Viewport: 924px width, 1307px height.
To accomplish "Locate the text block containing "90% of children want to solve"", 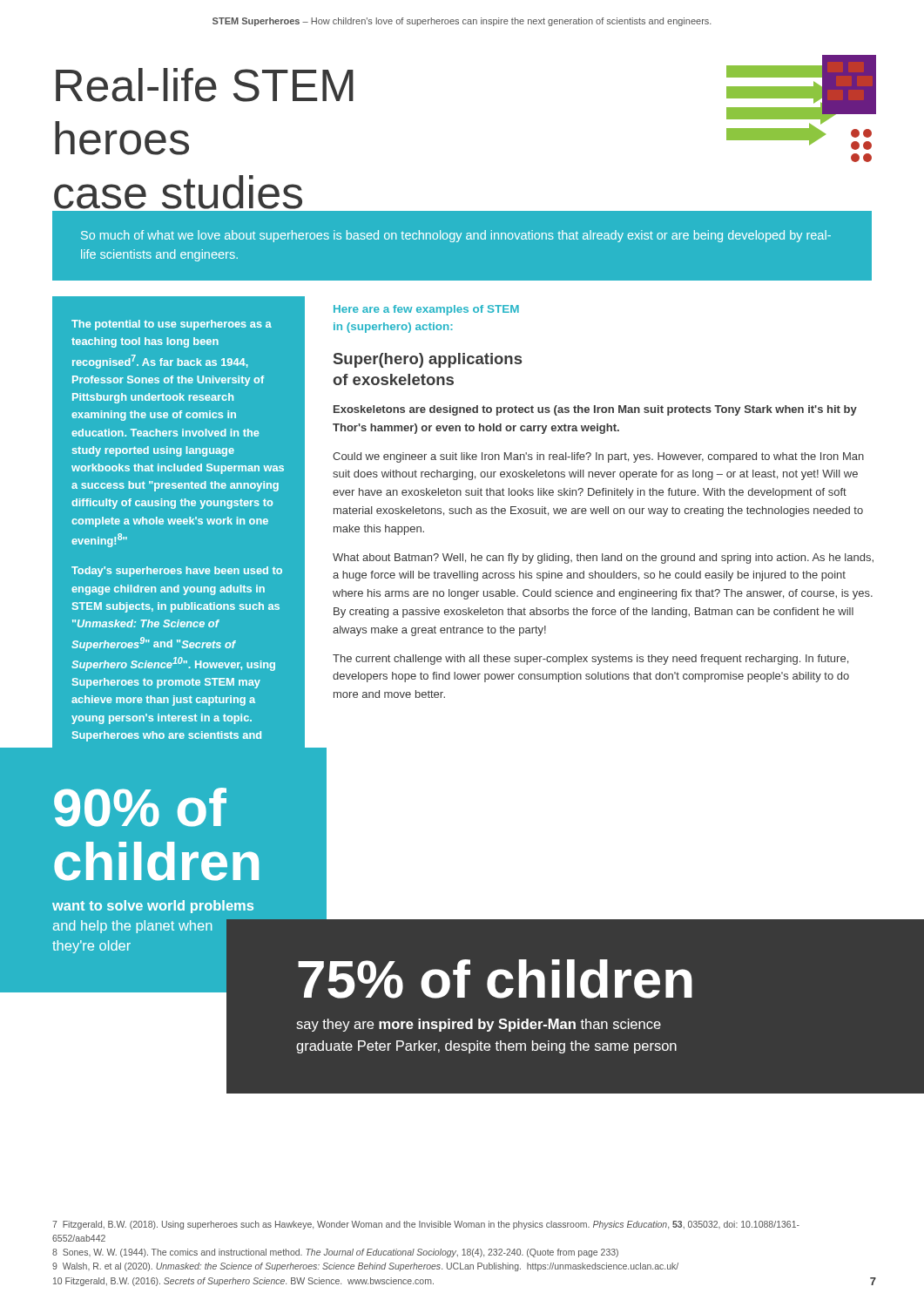I will [176, 867].
